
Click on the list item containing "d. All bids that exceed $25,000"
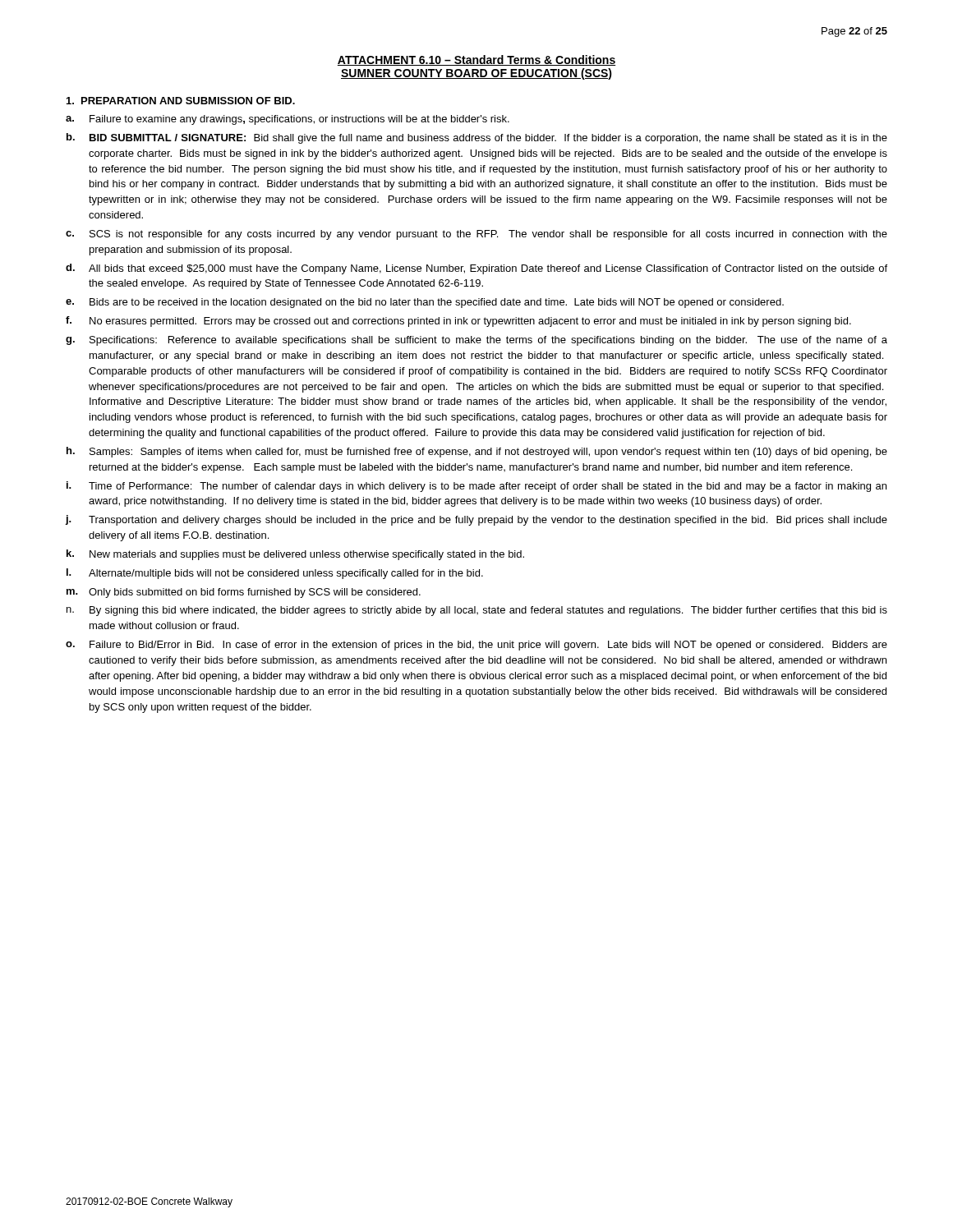tap(476, 276)
